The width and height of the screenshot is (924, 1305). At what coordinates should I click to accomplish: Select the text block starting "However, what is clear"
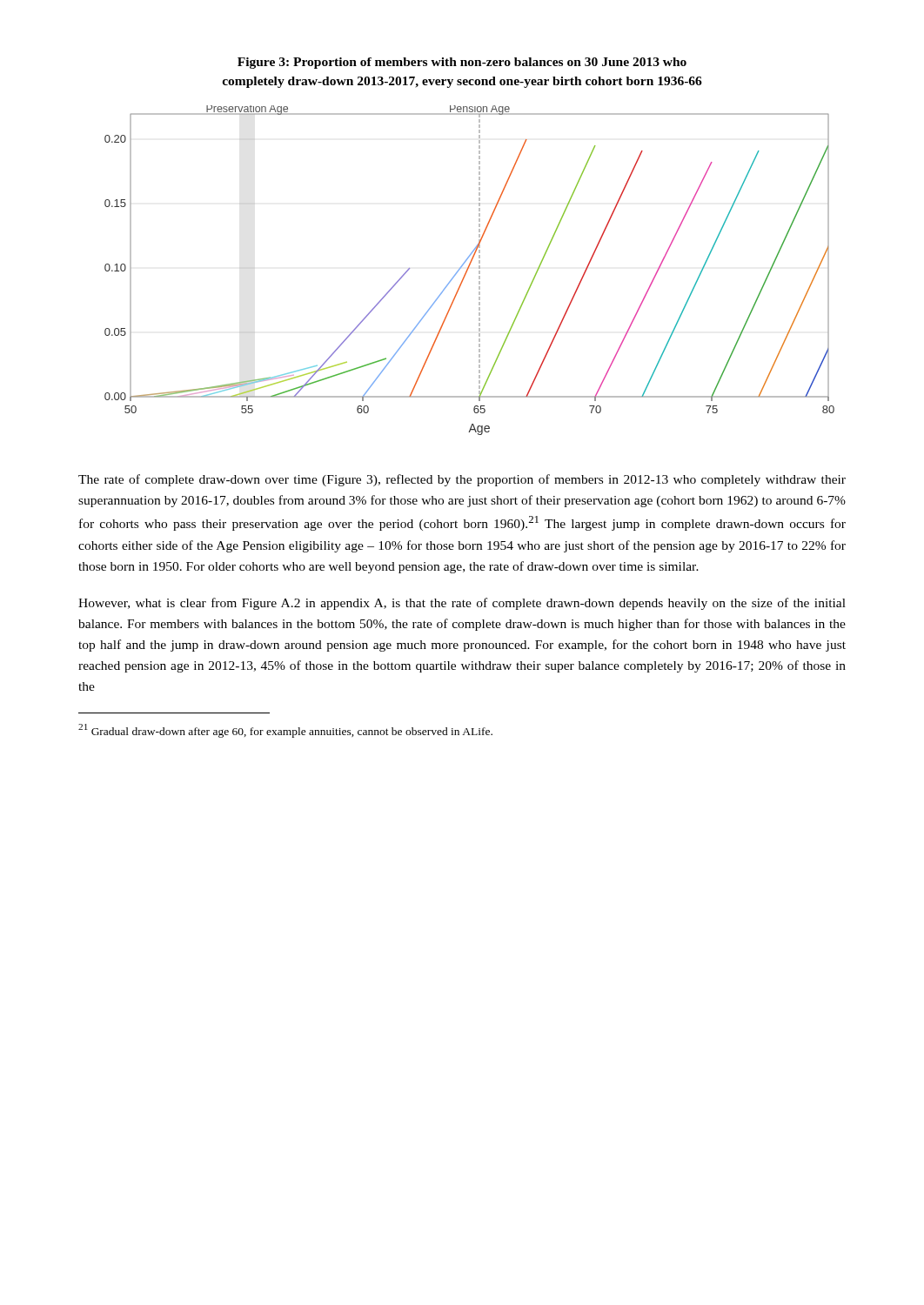click(x=462, y=644)
